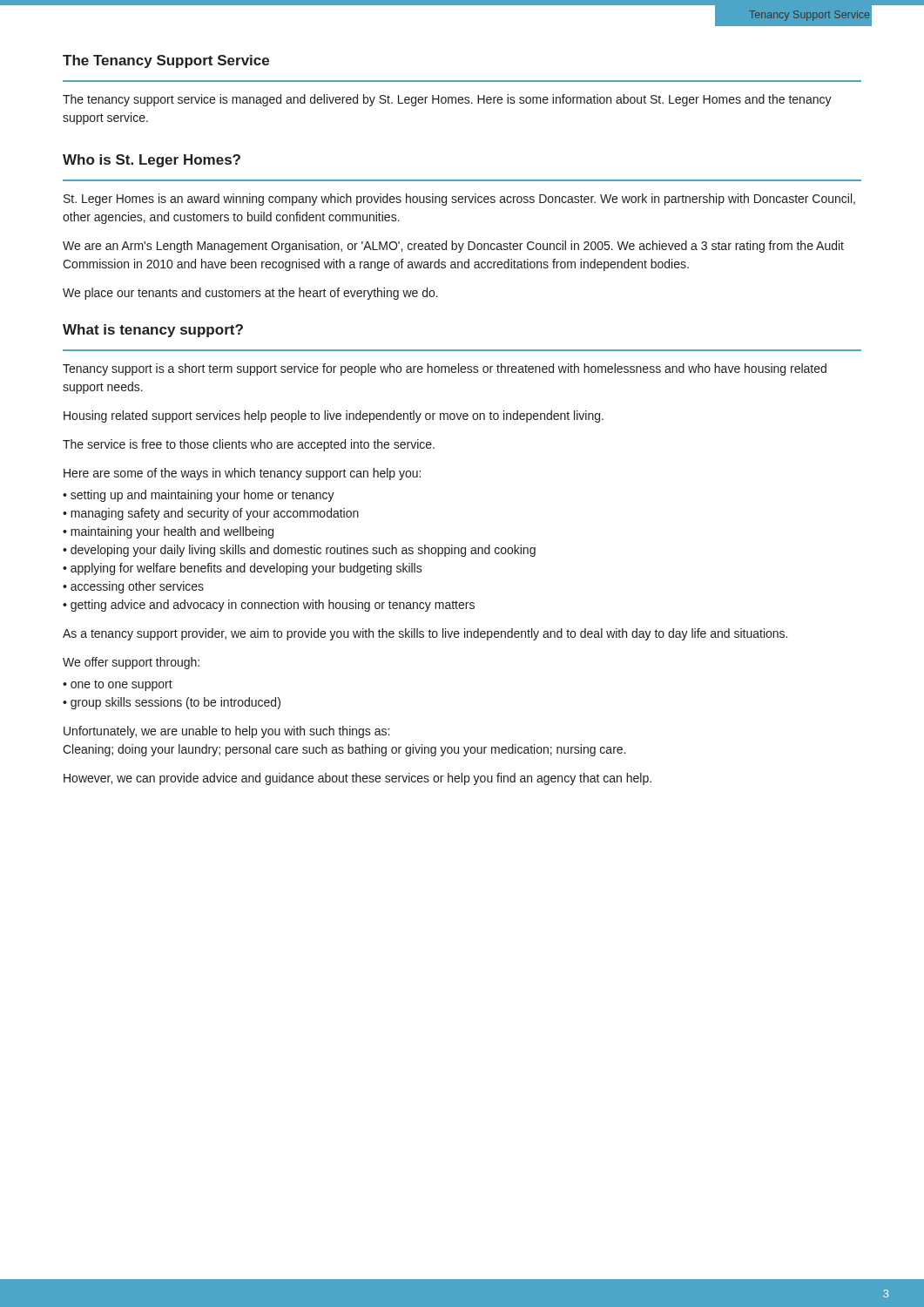Find the section header that says "The Tenancy Support Service"
This screenshot has height=1307, width=924.
(x=166, y=61)
